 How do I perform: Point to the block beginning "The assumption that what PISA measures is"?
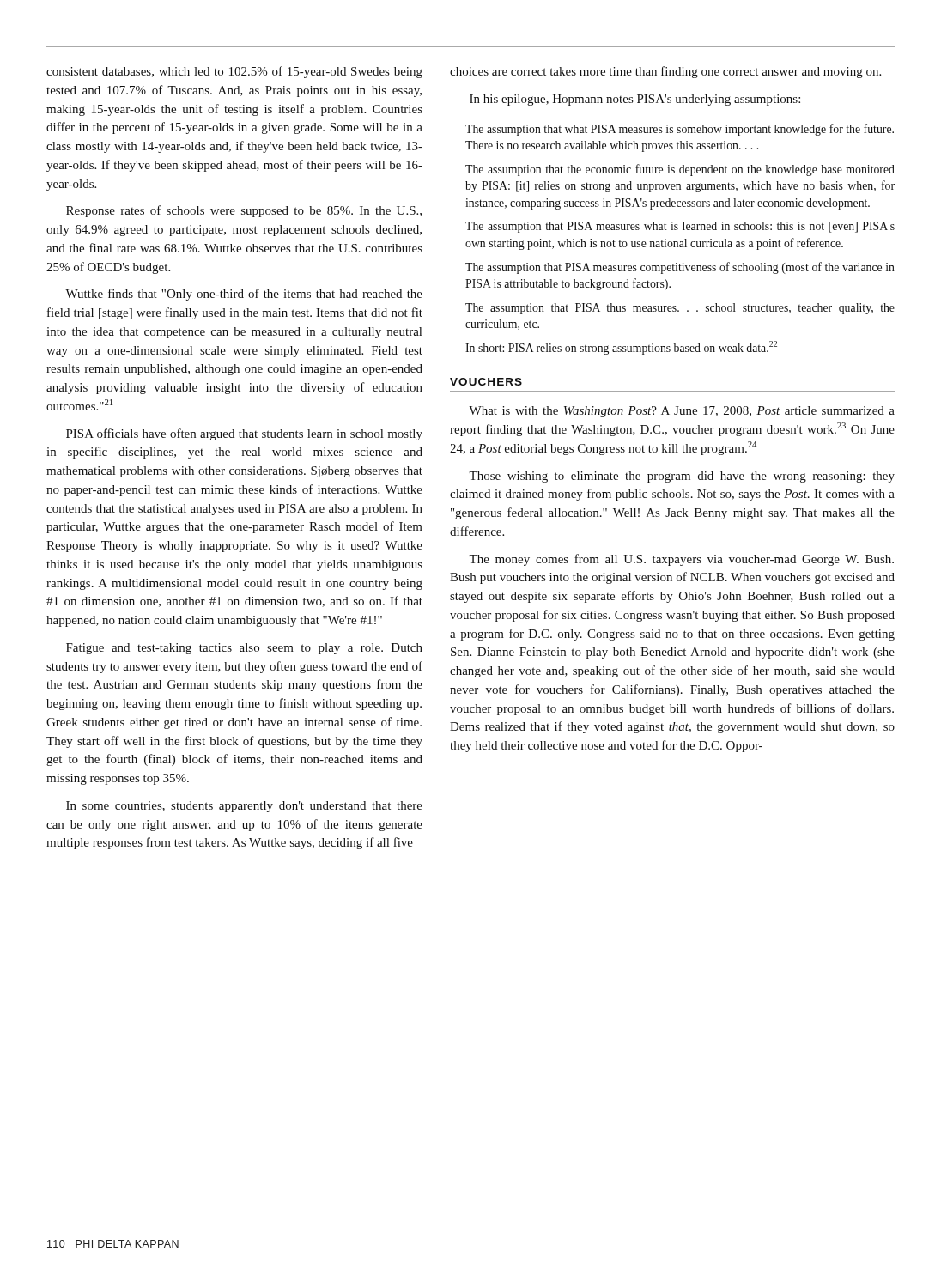[x=680, y=137]
